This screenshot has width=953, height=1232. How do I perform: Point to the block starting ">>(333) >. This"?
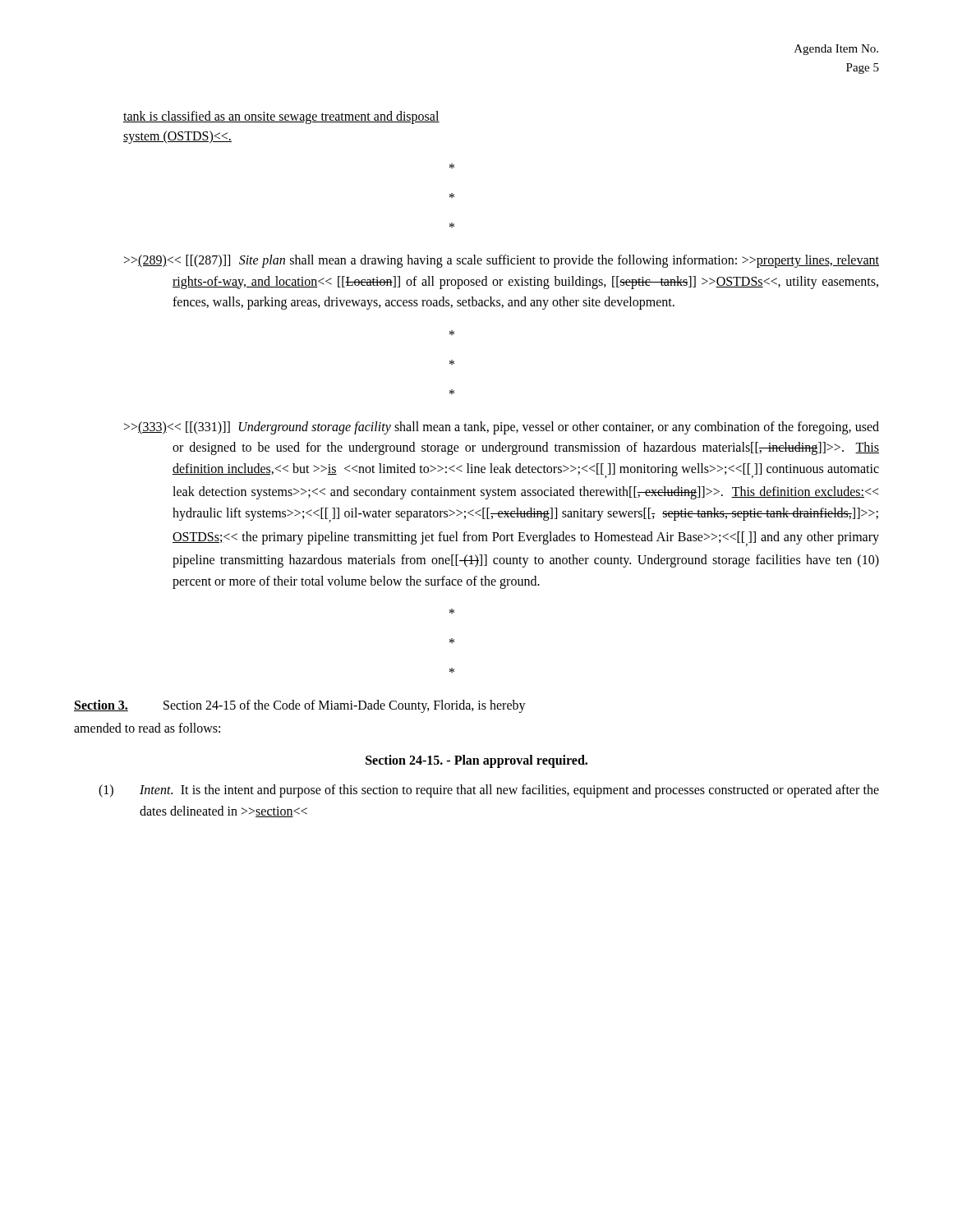click(x=501, y=504)
